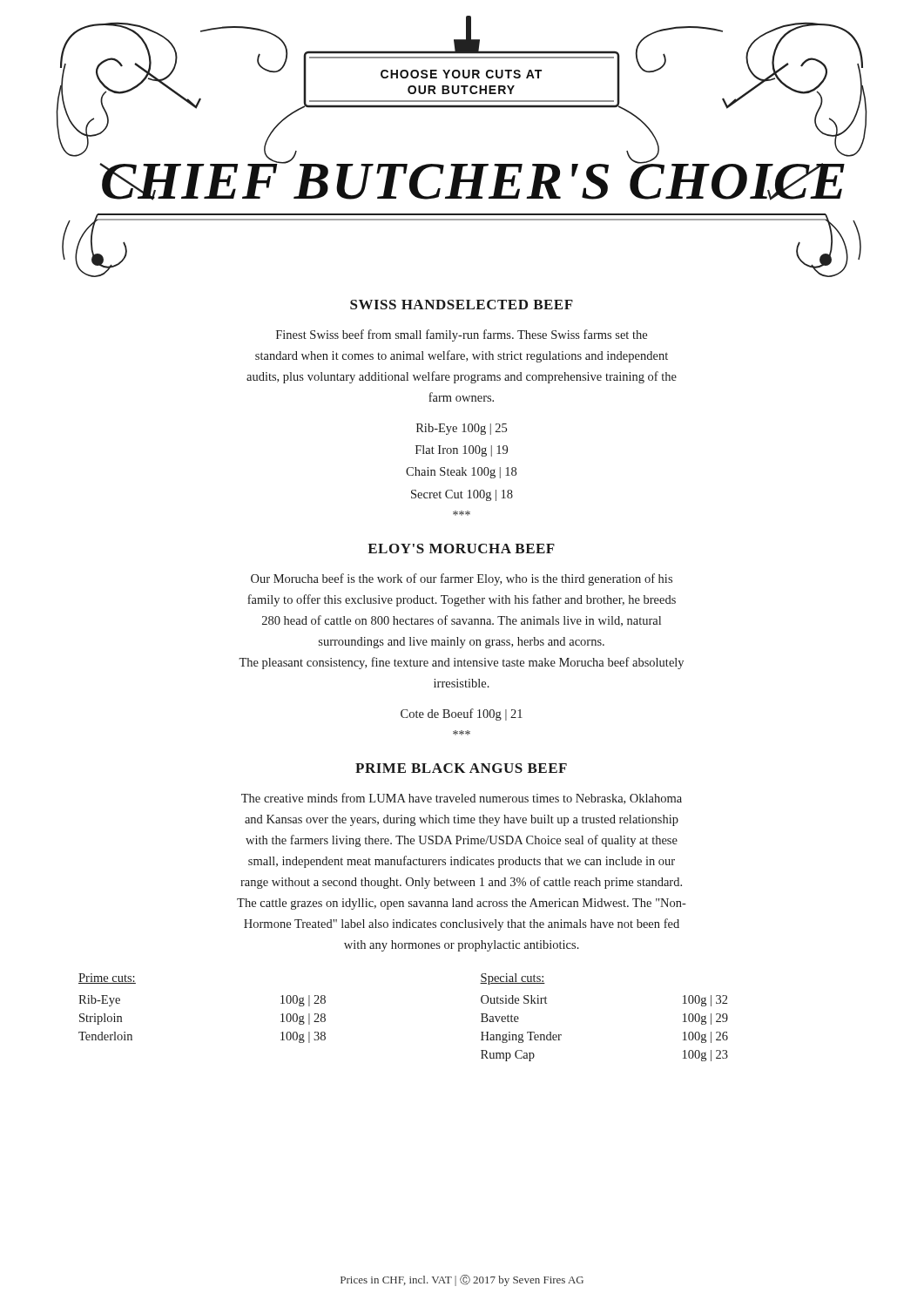Locate the text starting "Chain Steak 100g |"

[462, 472]
